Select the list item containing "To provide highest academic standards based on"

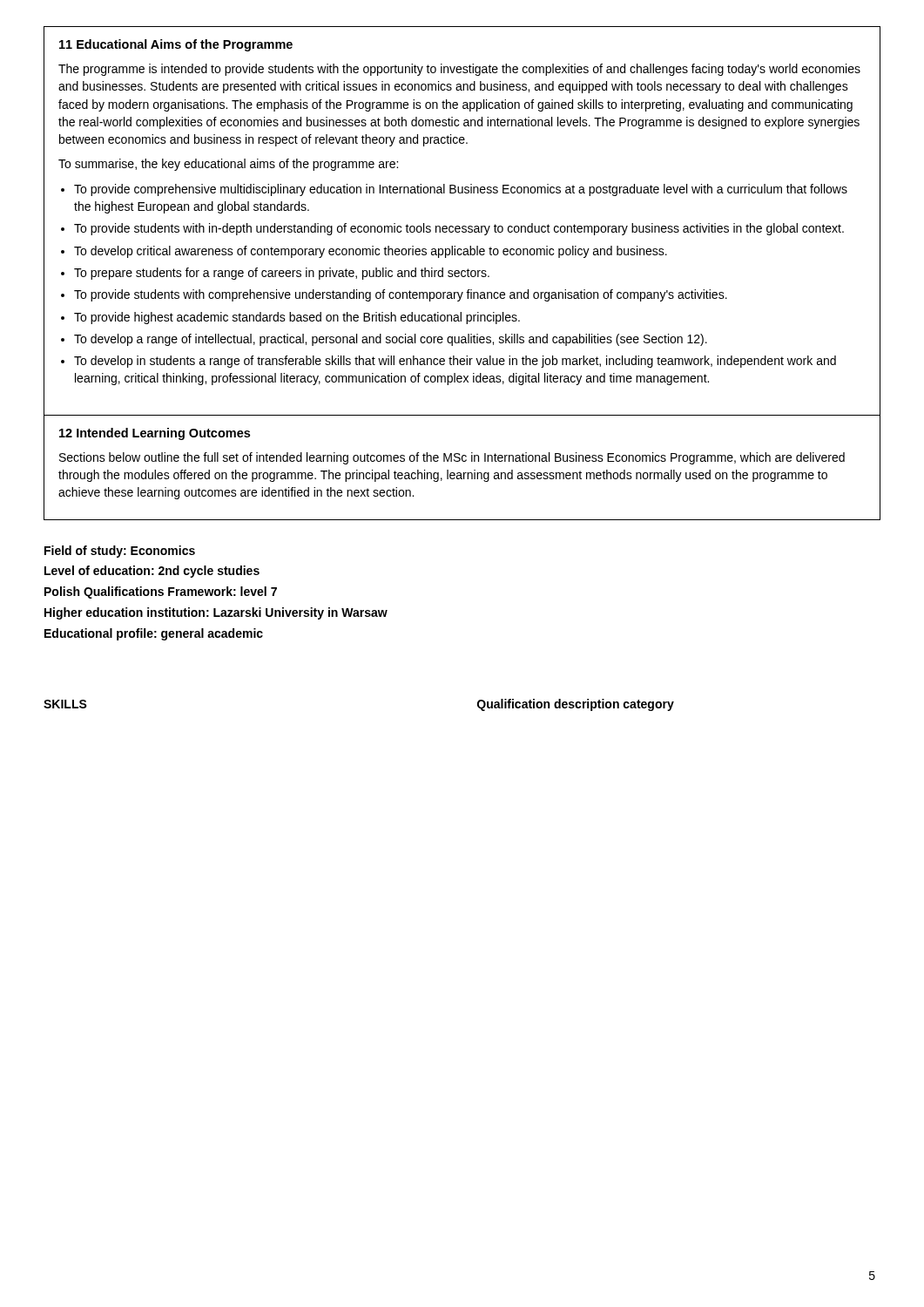[297, 317]
